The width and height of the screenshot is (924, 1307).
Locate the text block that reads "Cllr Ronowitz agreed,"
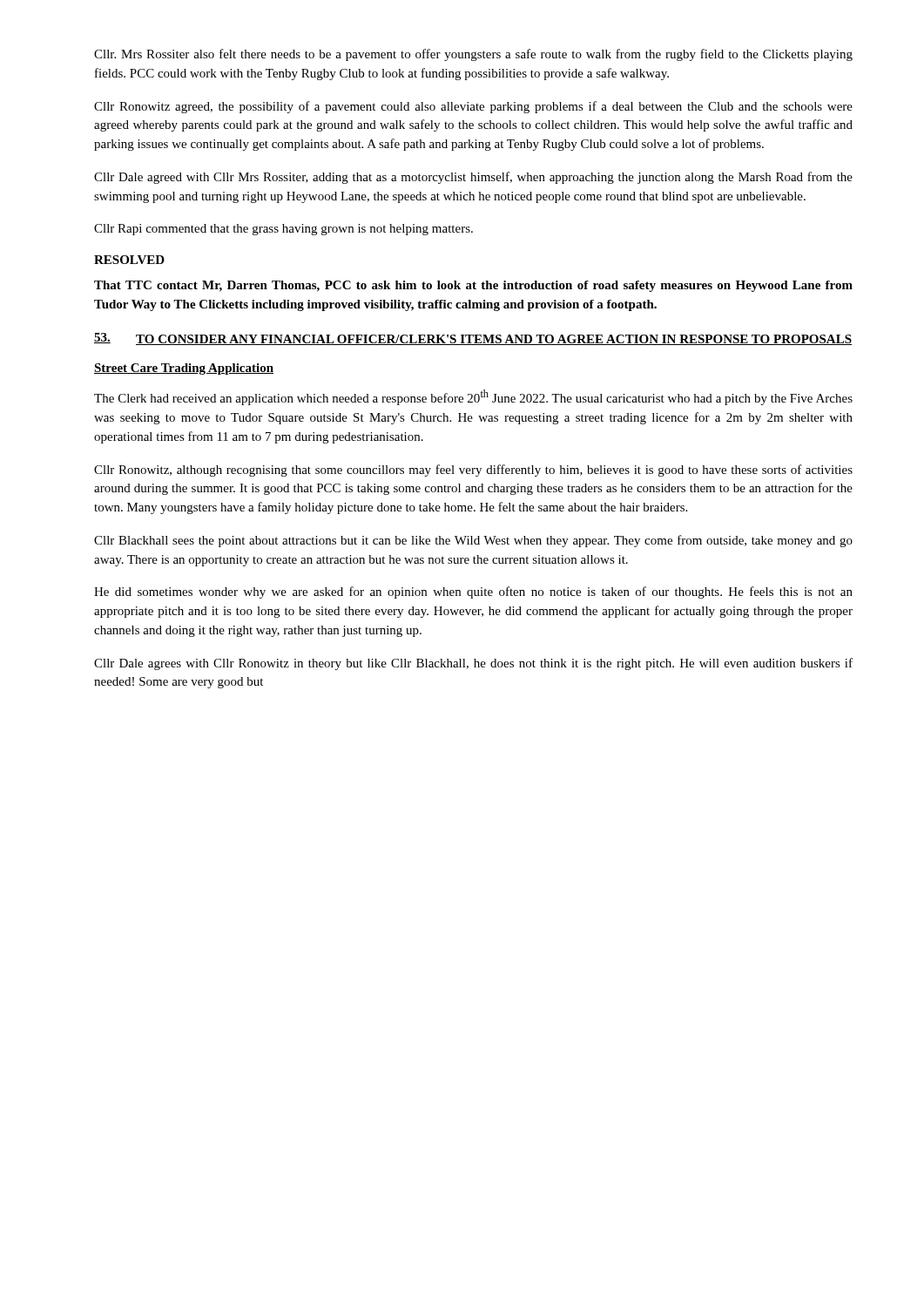click(x=473, y=125)
